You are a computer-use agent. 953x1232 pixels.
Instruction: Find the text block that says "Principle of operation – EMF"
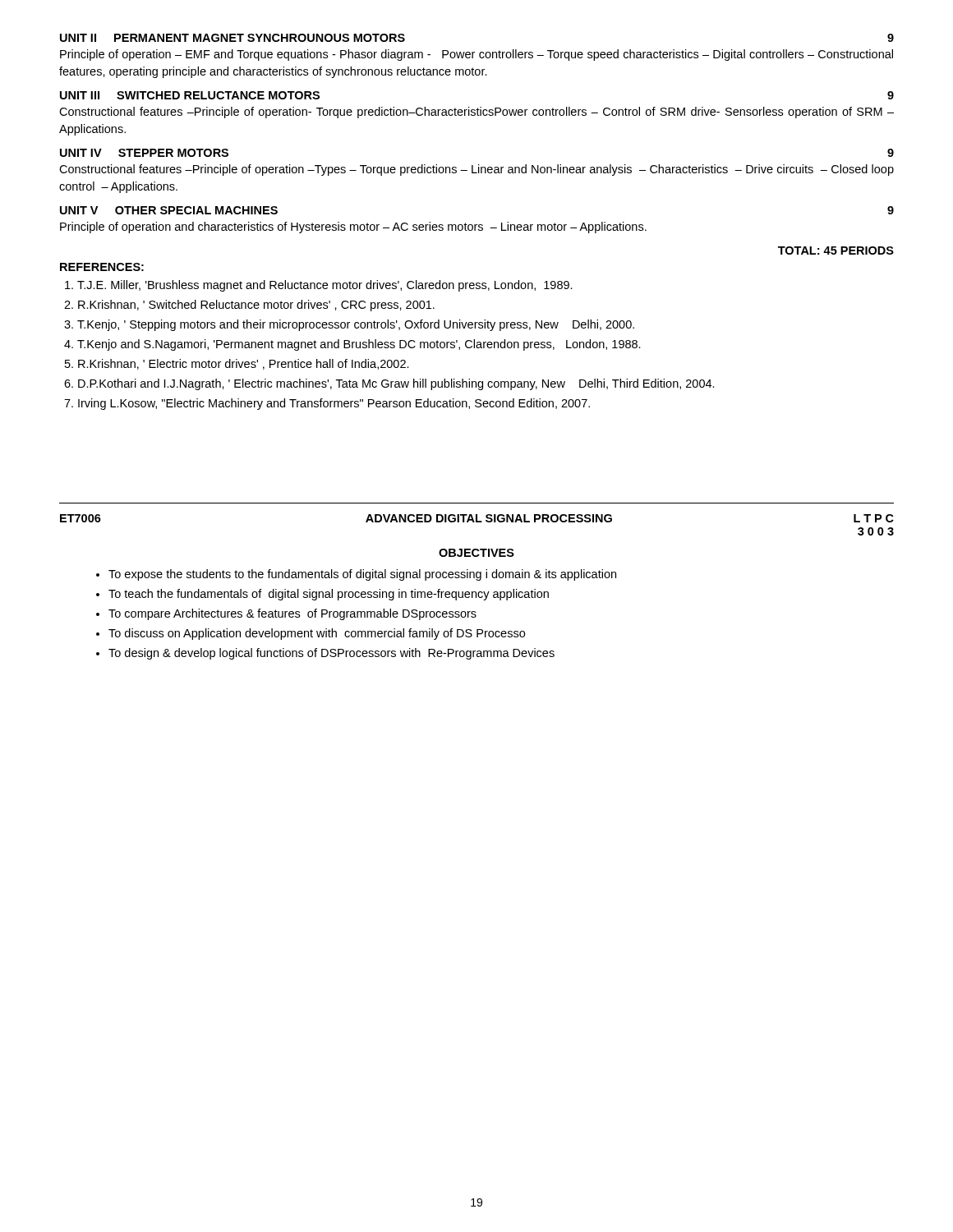pyautogui.click(x=476, y=63)
